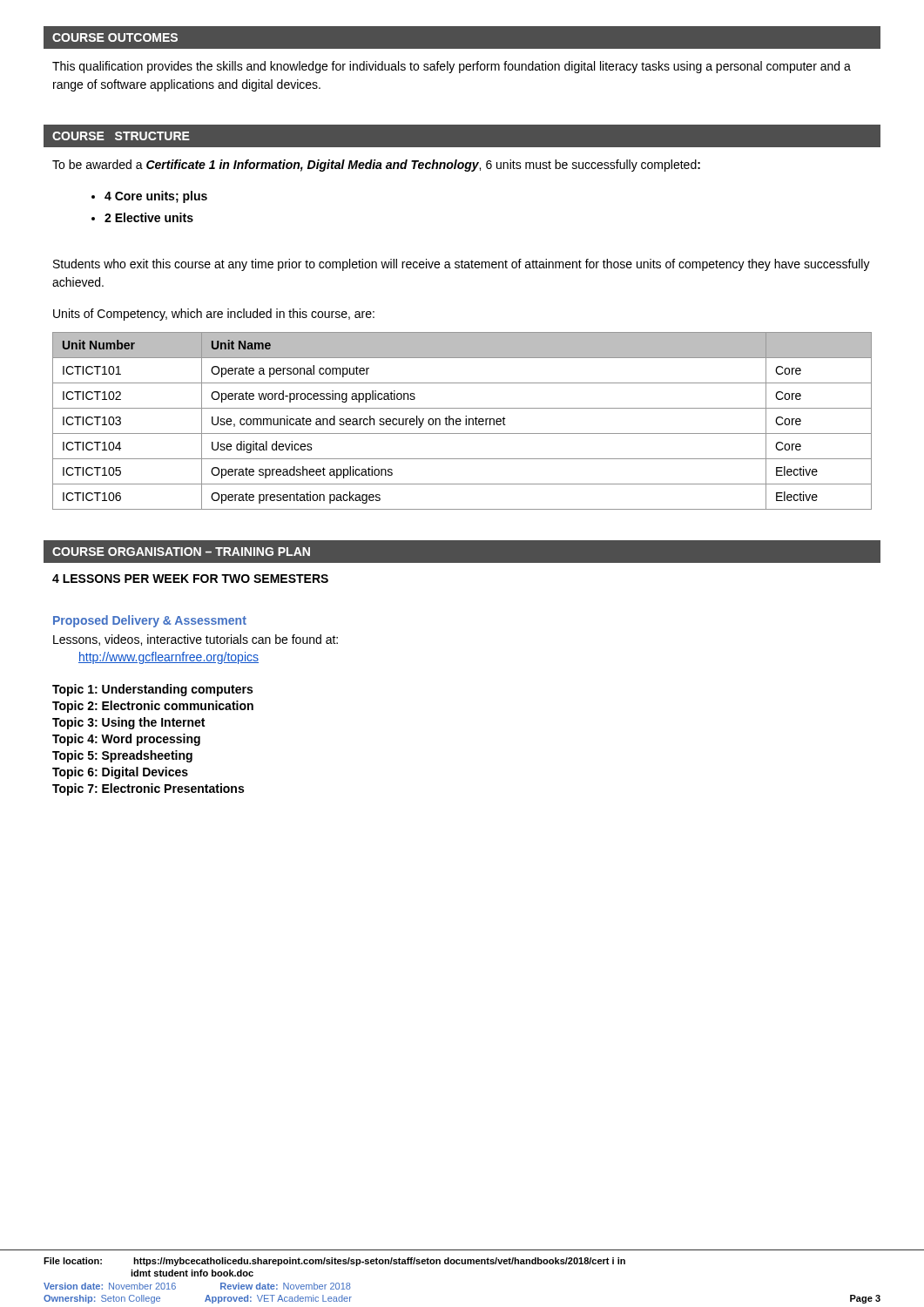Image resolution: width=924 pixels, height=1307 pixels.
Task: Locate the text "COURSE ORGANISATION – TRAINING PLAN"
Action: coord(462,552)
